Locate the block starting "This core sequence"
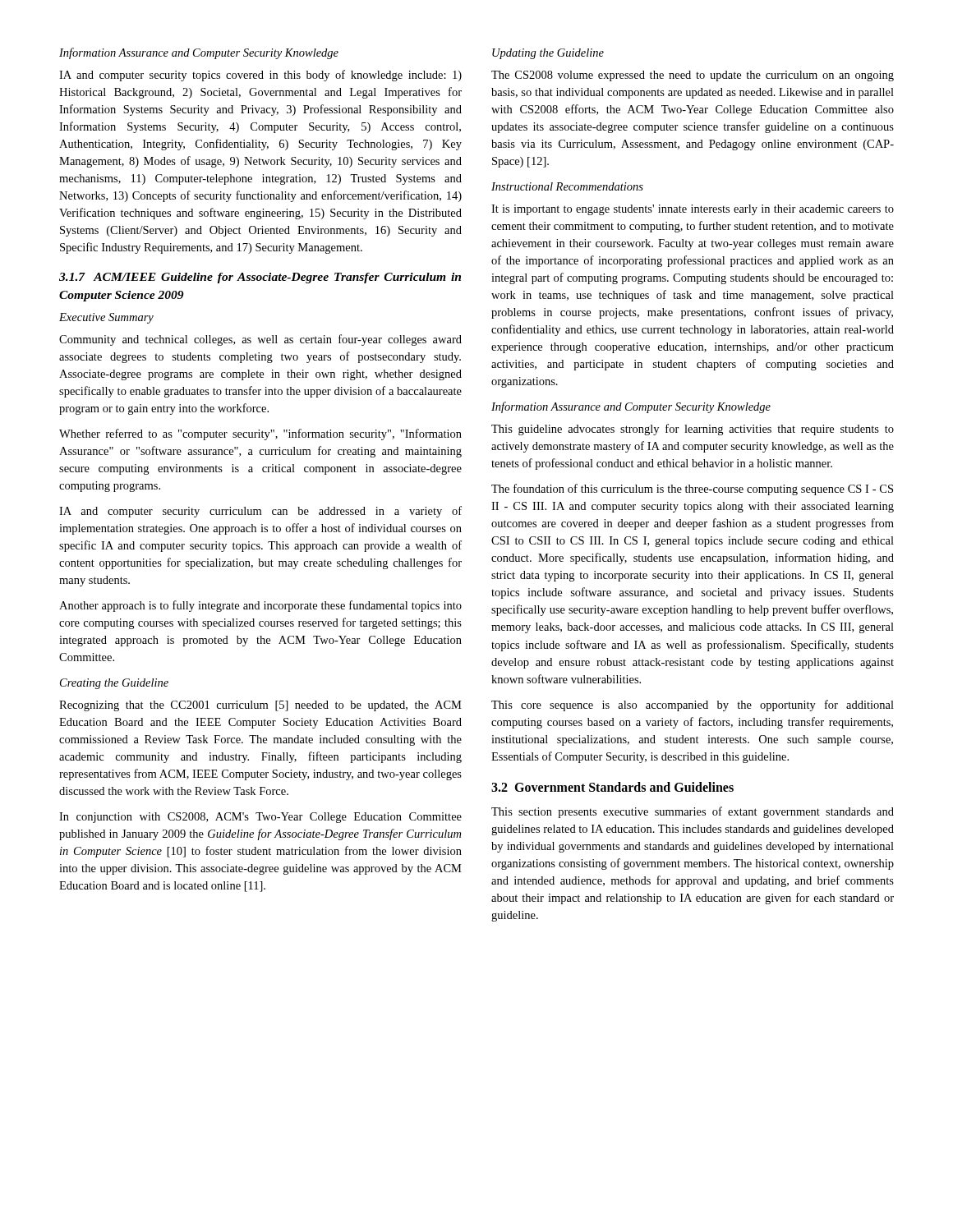Viewport: 953px width, 1232px height. (x=693, y=731)
